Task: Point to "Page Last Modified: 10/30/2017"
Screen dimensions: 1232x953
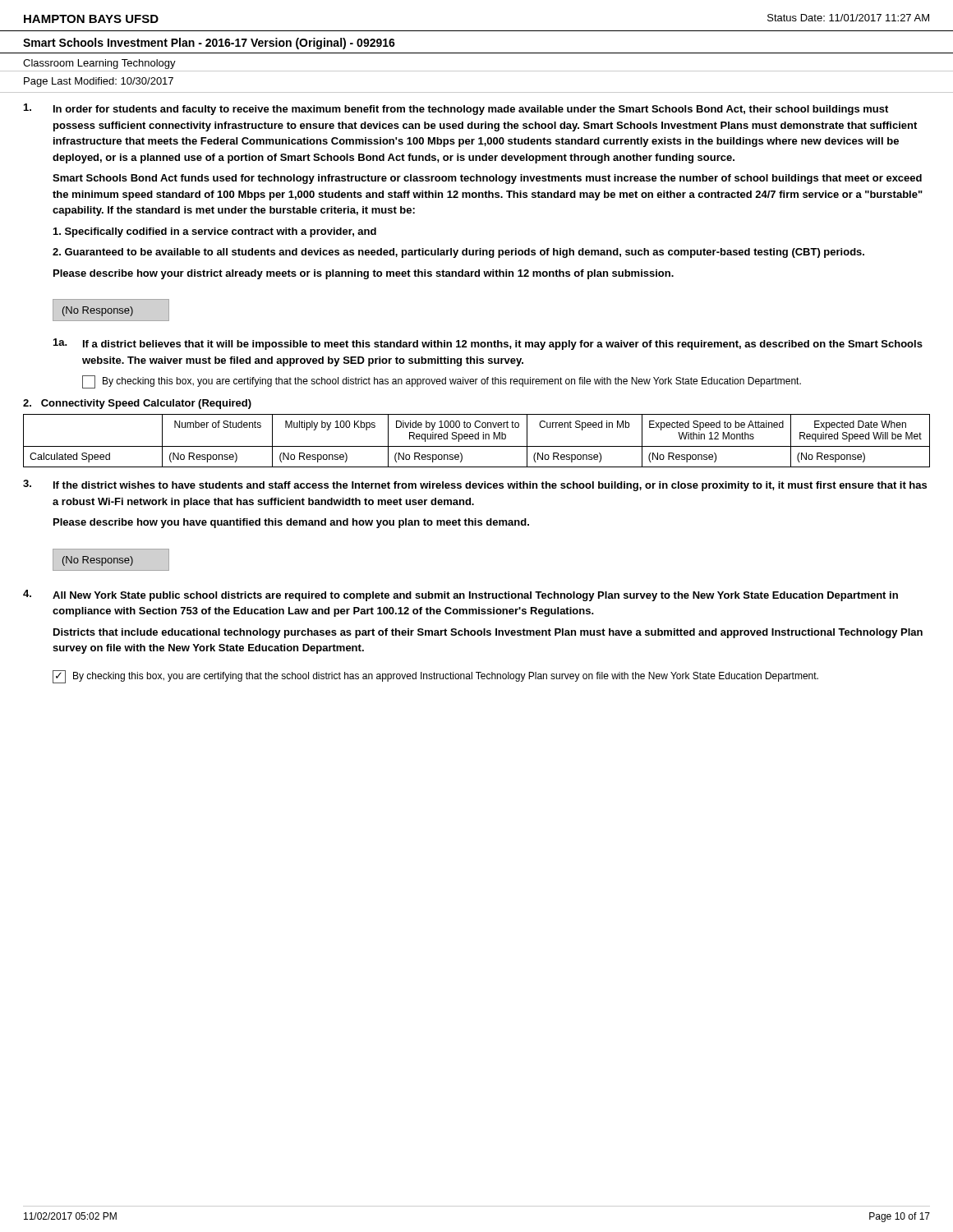Action: (98, 81)
